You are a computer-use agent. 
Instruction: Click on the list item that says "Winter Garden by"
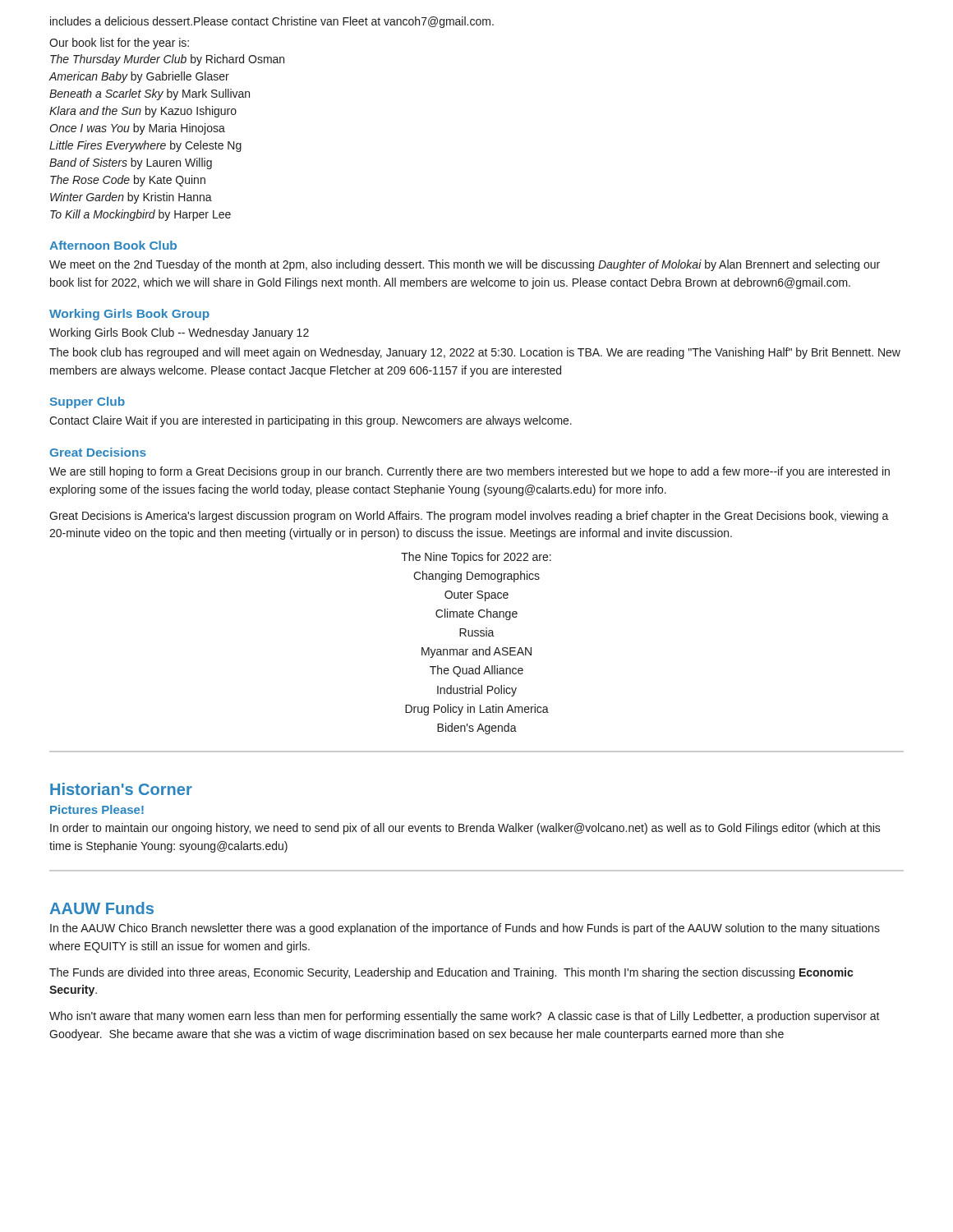130,197
